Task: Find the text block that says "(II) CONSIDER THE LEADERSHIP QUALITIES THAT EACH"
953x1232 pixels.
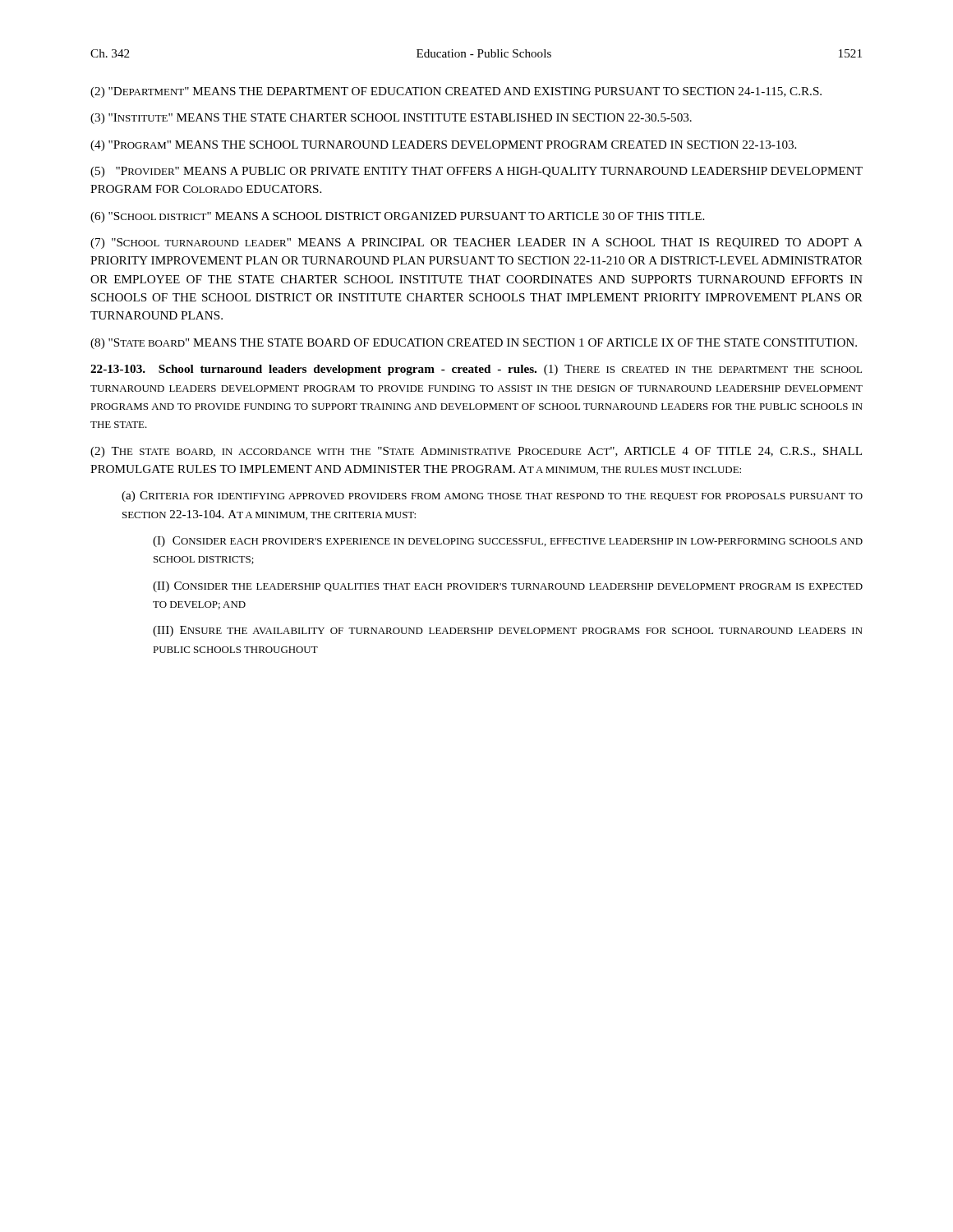Action: [x=508, y=594]
